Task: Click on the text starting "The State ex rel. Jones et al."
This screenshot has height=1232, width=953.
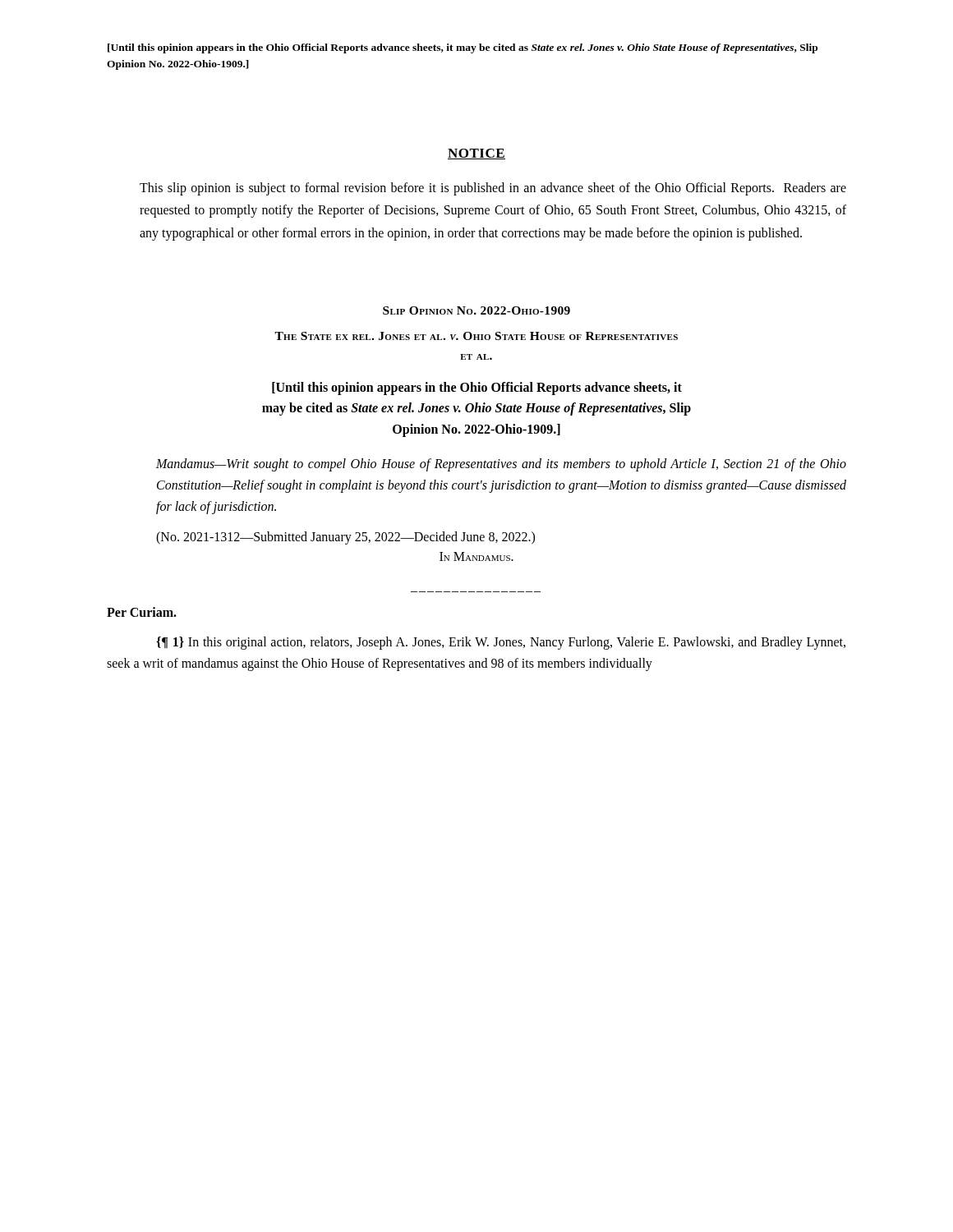Action: click(x=476, y=345)
